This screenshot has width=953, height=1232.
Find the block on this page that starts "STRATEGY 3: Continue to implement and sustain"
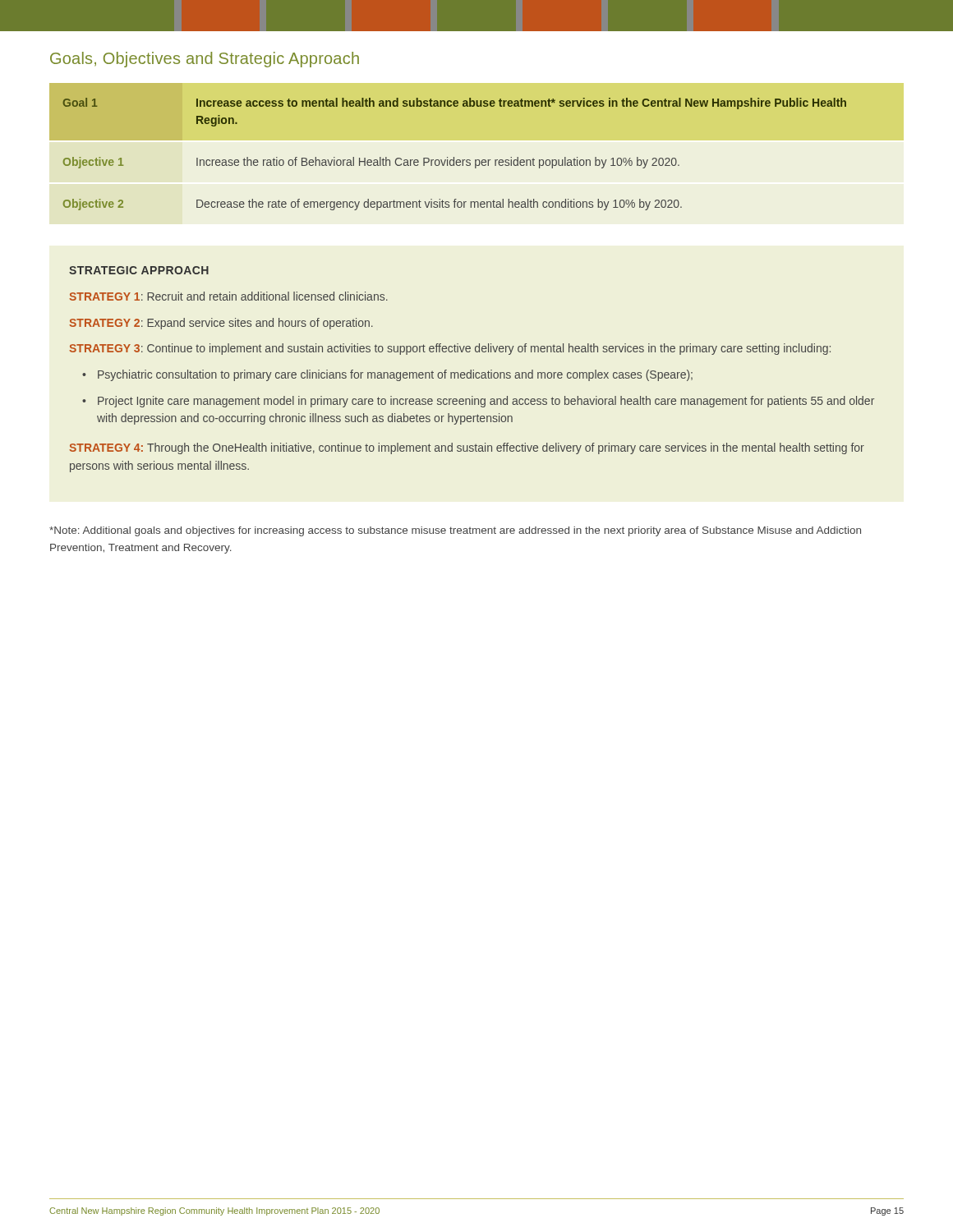tap(450, 349)
